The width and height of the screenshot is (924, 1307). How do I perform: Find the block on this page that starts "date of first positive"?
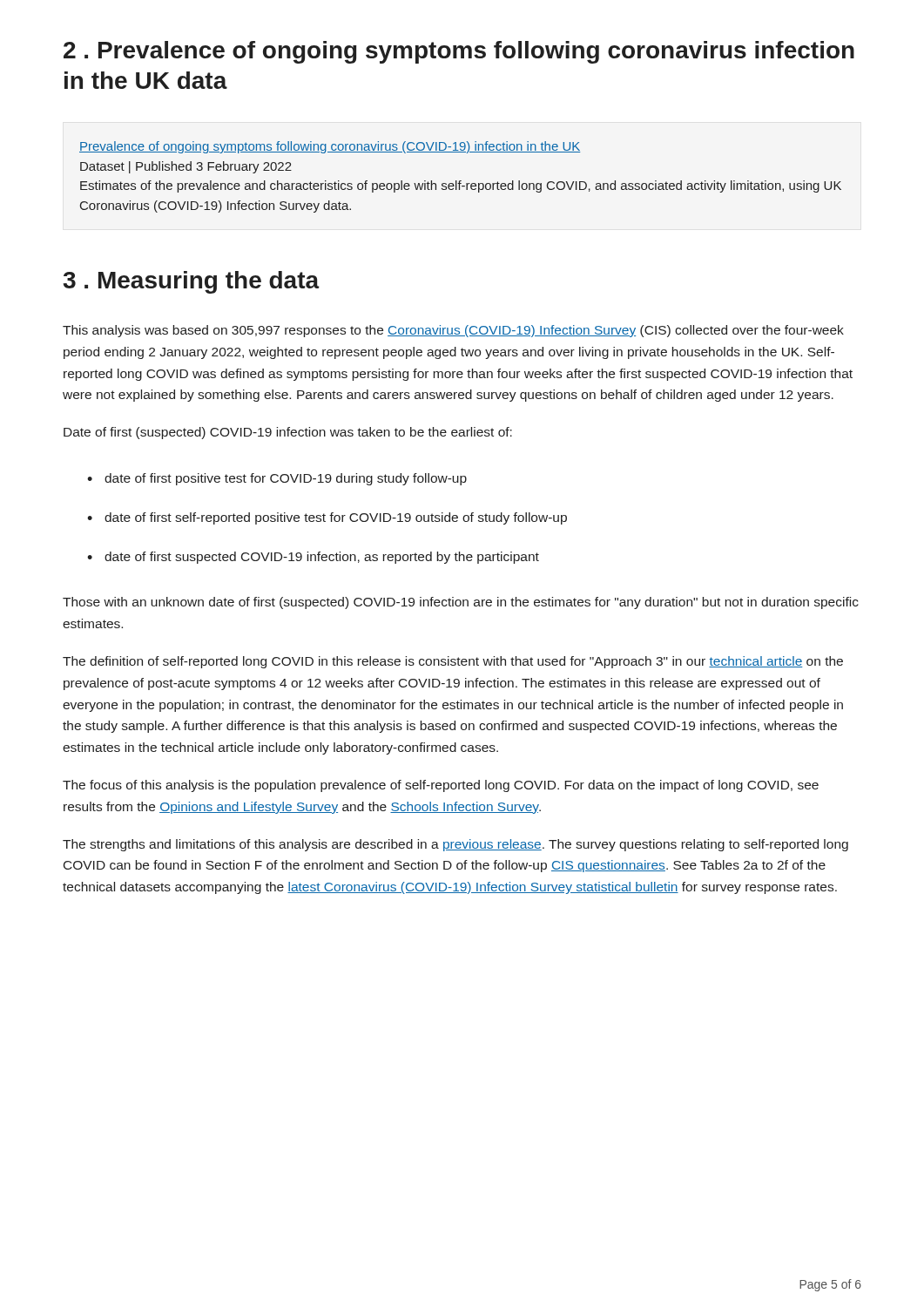click(462, 479)
